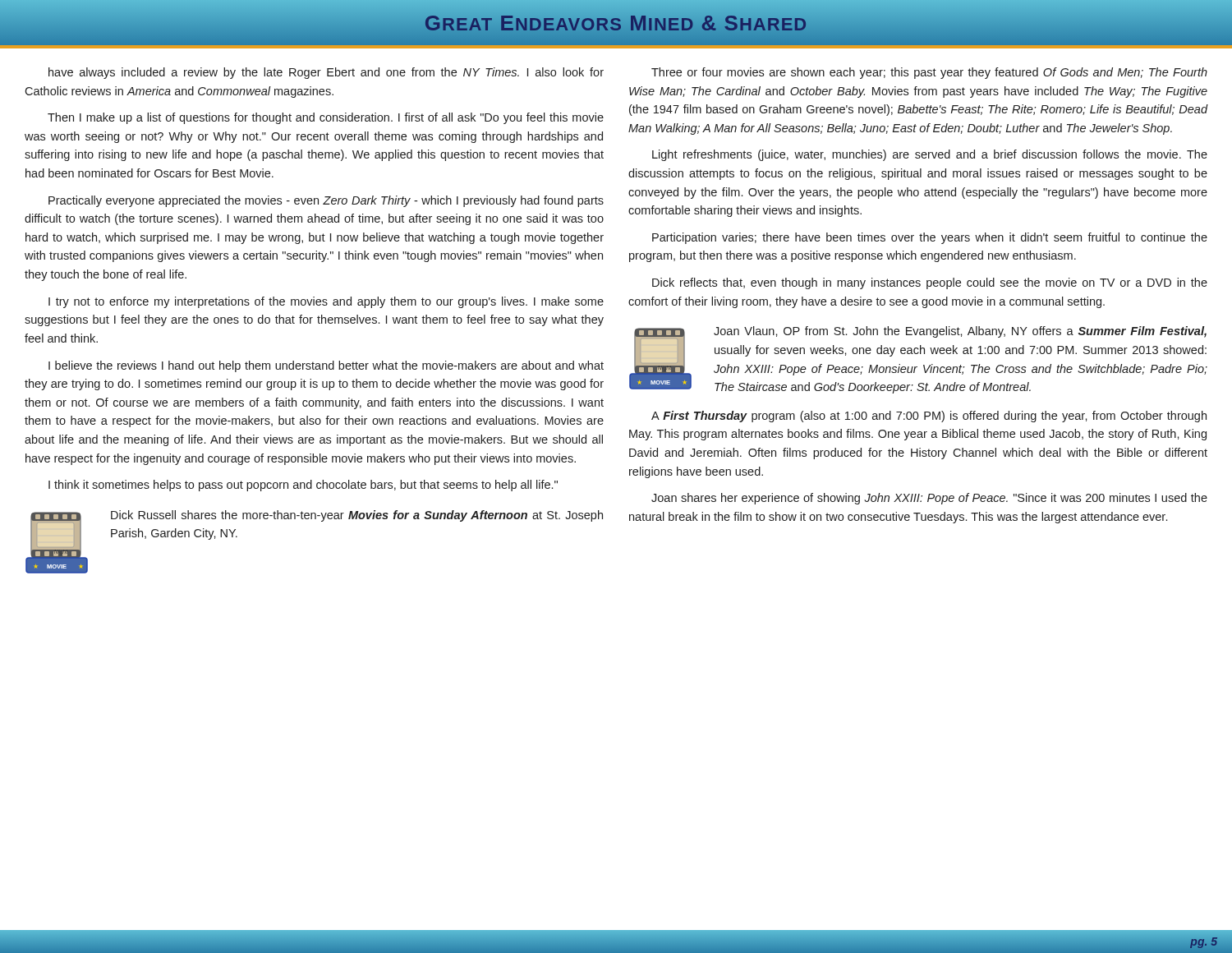Select the text block with the text "Practically everyone appreciated the movies - even"
1232x953 pixels.
click(x=314, y=238)
